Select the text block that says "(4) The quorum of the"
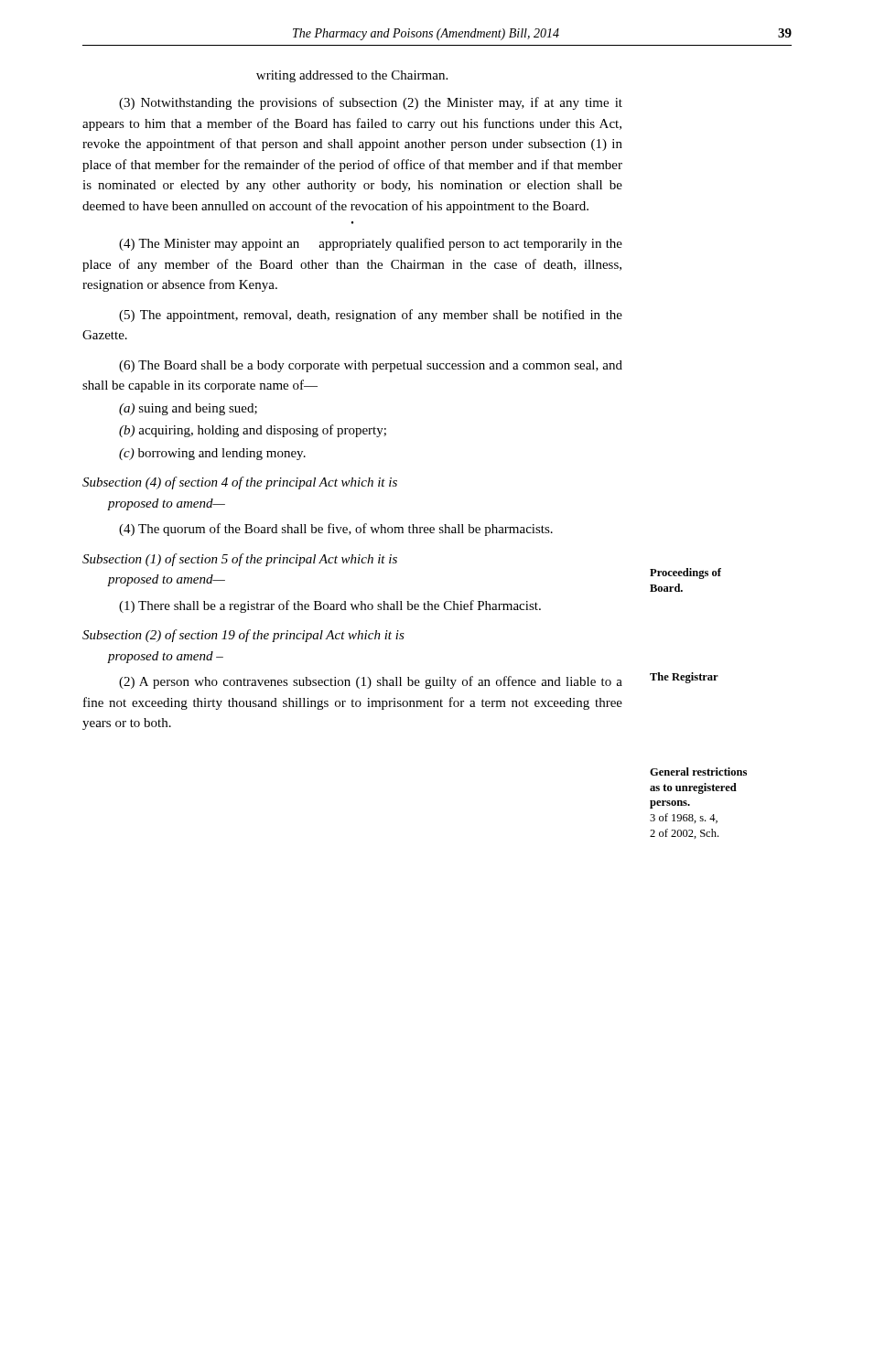The height and width of the screenshot is (1372, 874). [352, 529]
